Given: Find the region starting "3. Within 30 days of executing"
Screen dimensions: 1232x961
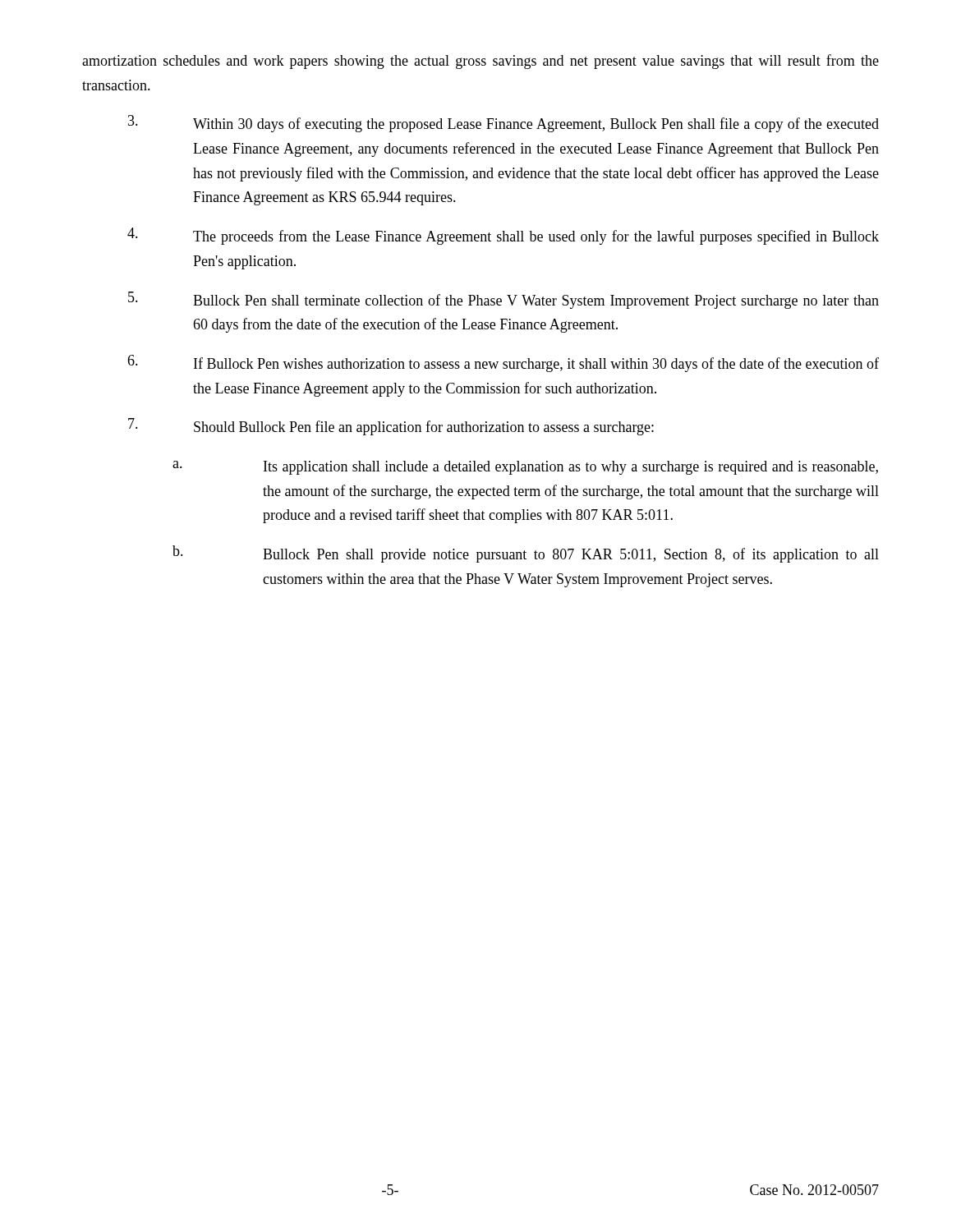Looking at the screenshot, I should click(480, 162).
